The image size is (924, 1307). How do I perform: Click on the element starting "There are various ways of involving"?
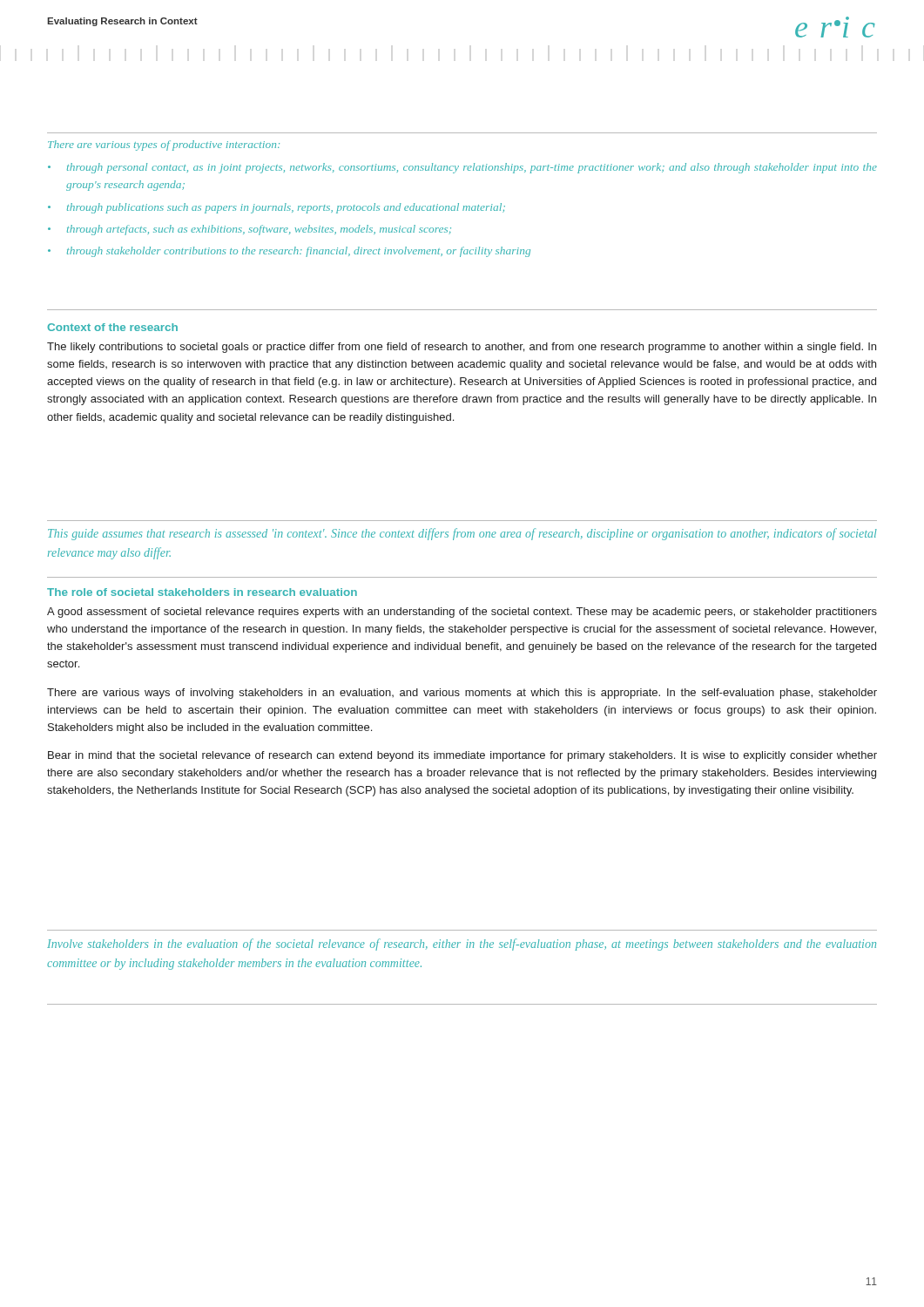click(462, 709)
